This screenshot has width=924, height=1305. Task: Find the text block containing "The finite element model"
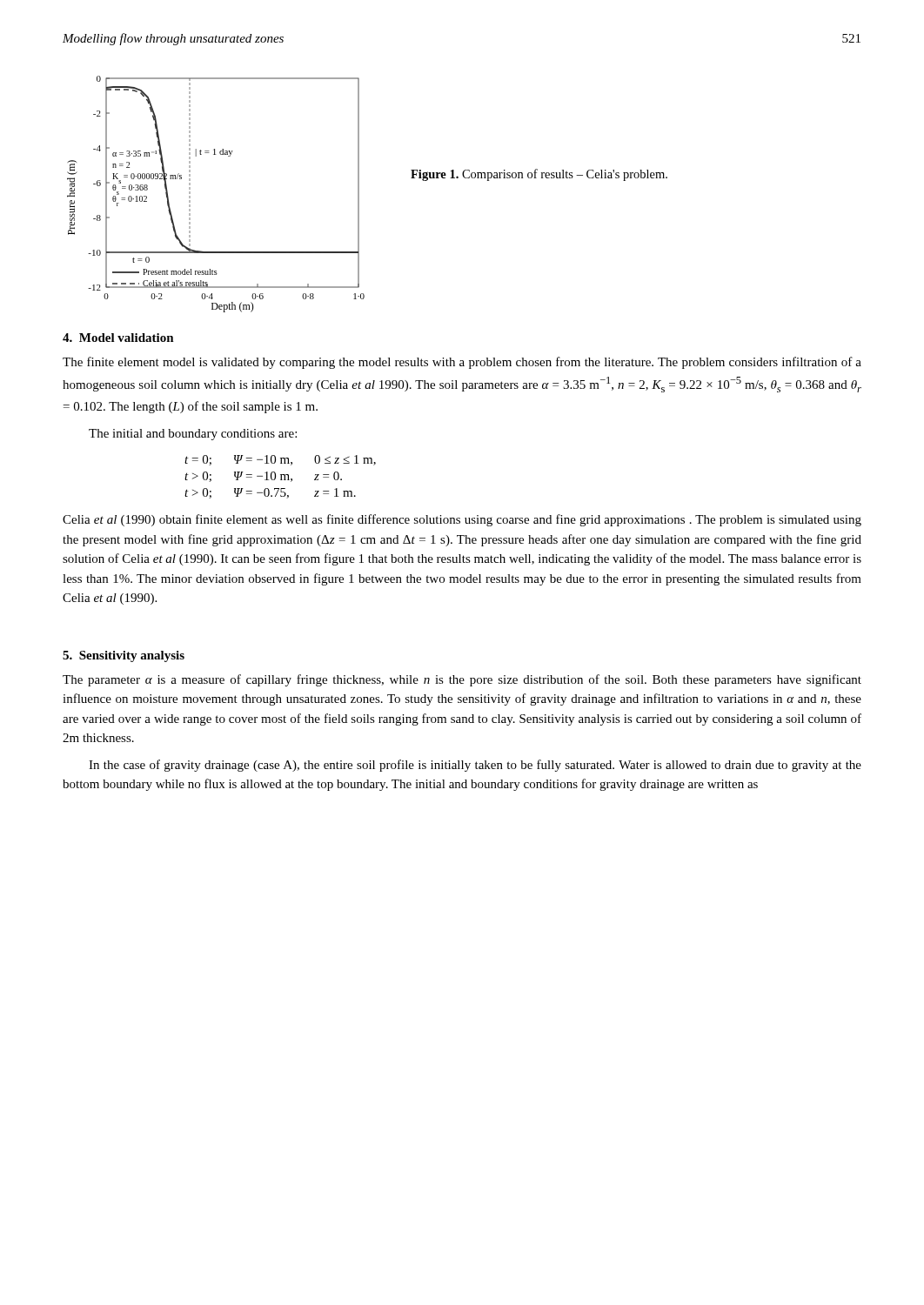pyautogui.click(x=462, y=384)
